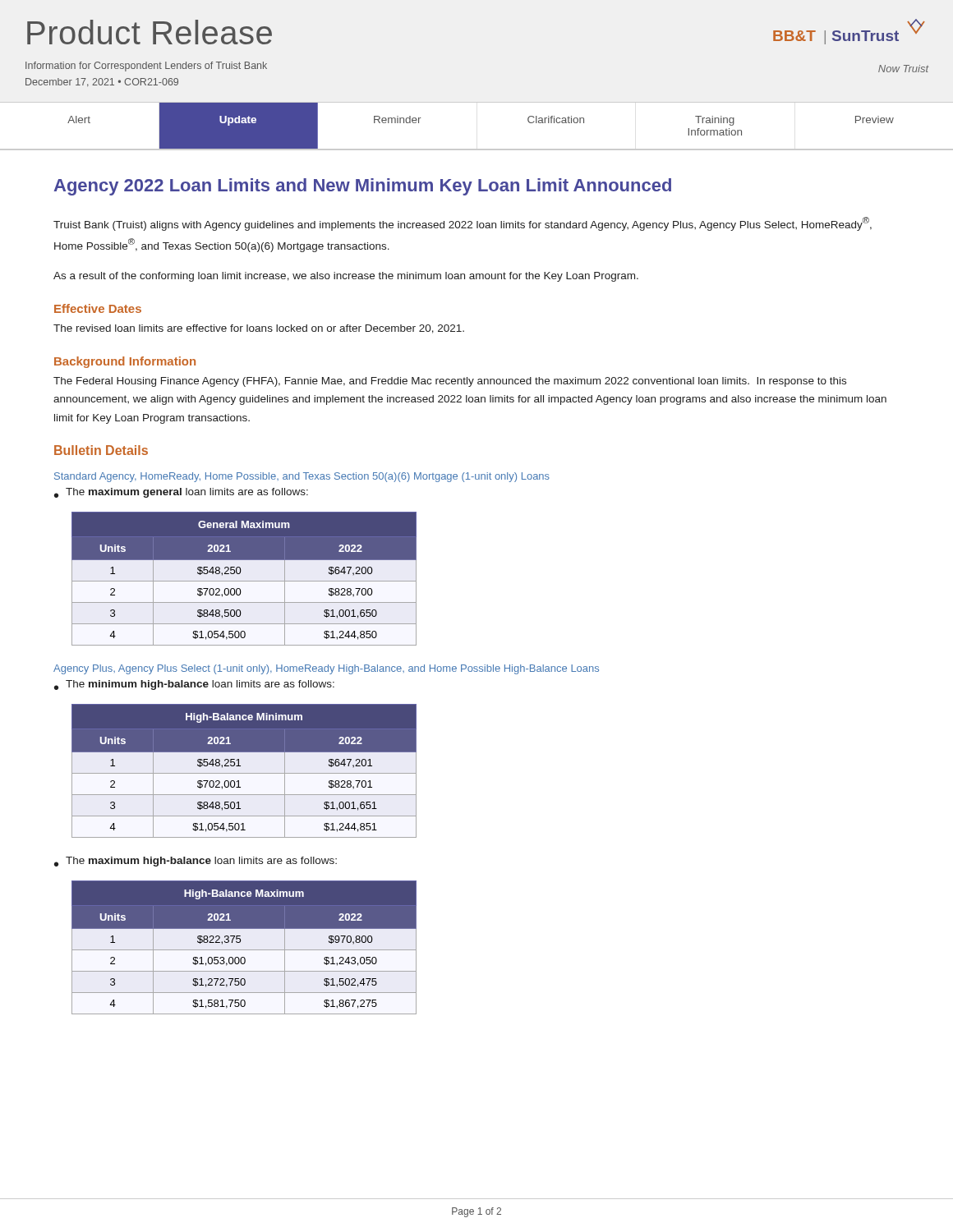Select the table that reads "General Maximum"
The image size is (953, 1232).
click(x=486, y=578)
